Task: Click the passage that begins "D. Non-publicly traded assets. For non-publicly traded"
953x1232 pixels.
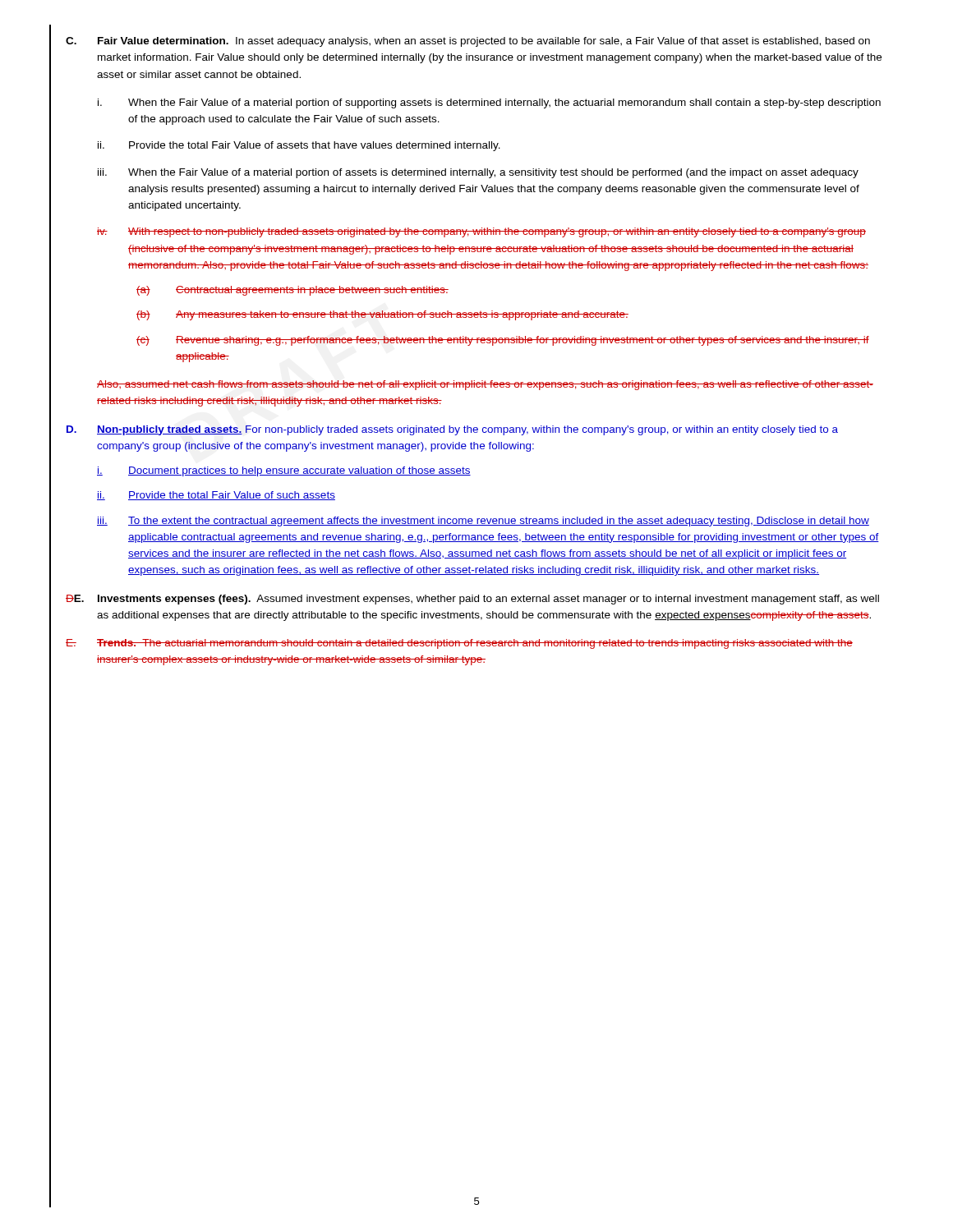Action: pos(476,438)
